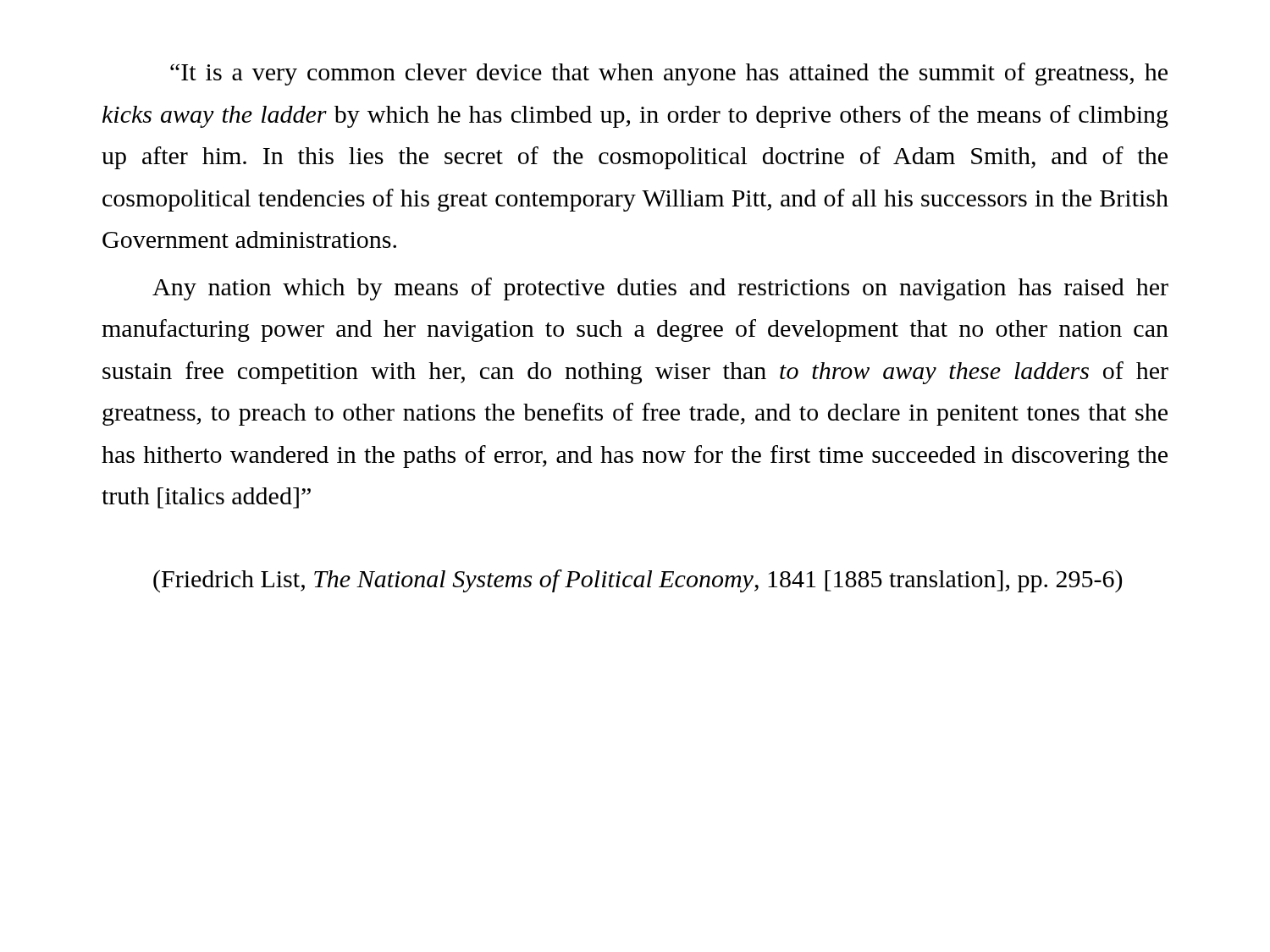Click on the text block starting "(Friedrich List, The National Systems"
The width and height of the screenshot is (1270, 952).
click(x=635, y=578)
